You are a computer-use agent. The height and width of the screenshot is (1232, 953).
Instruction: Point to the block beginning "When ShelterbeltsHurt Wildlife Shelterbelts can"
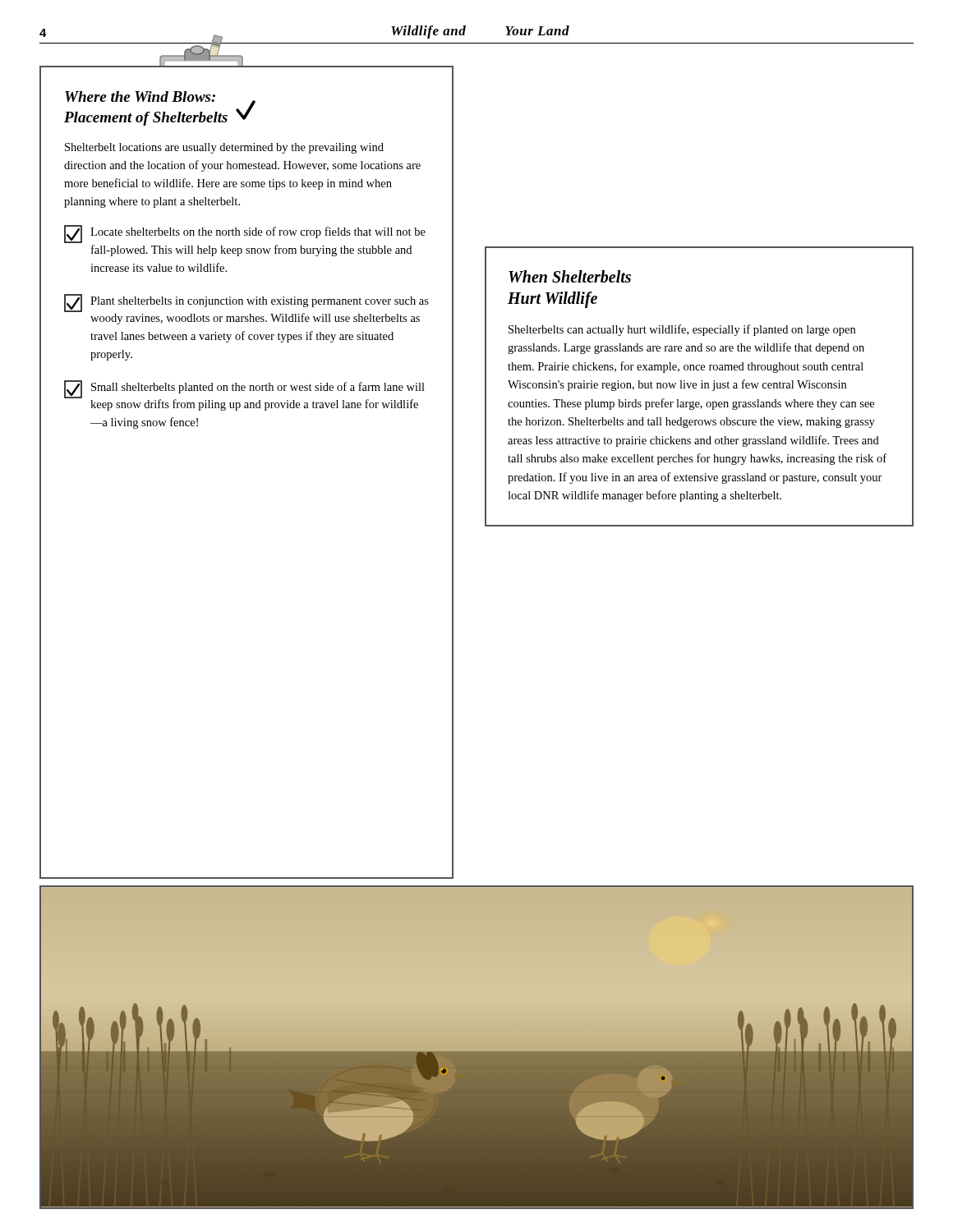699,385
